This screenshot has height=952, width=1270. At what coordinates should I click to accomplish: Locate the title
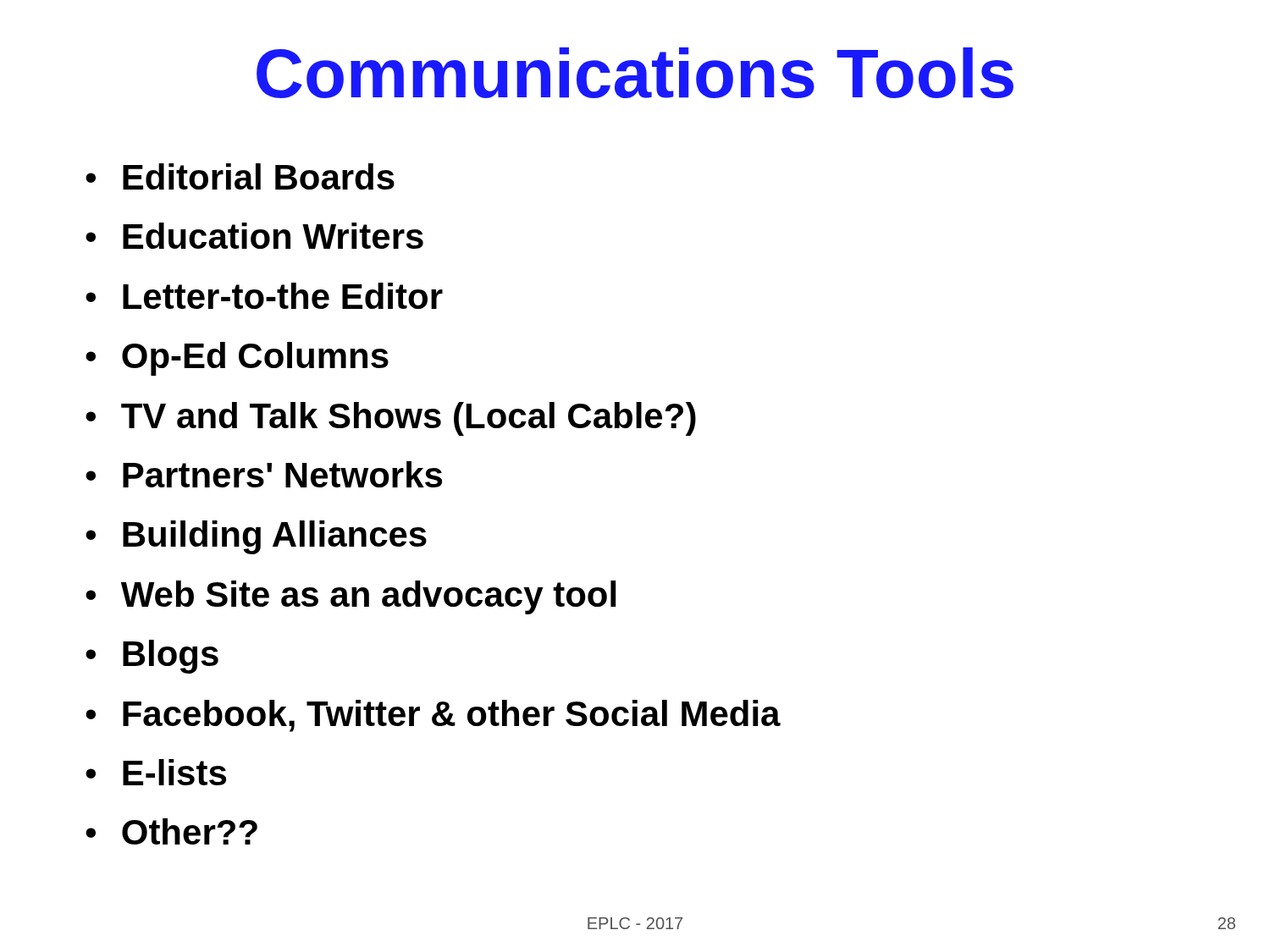(x=635, y=74)
